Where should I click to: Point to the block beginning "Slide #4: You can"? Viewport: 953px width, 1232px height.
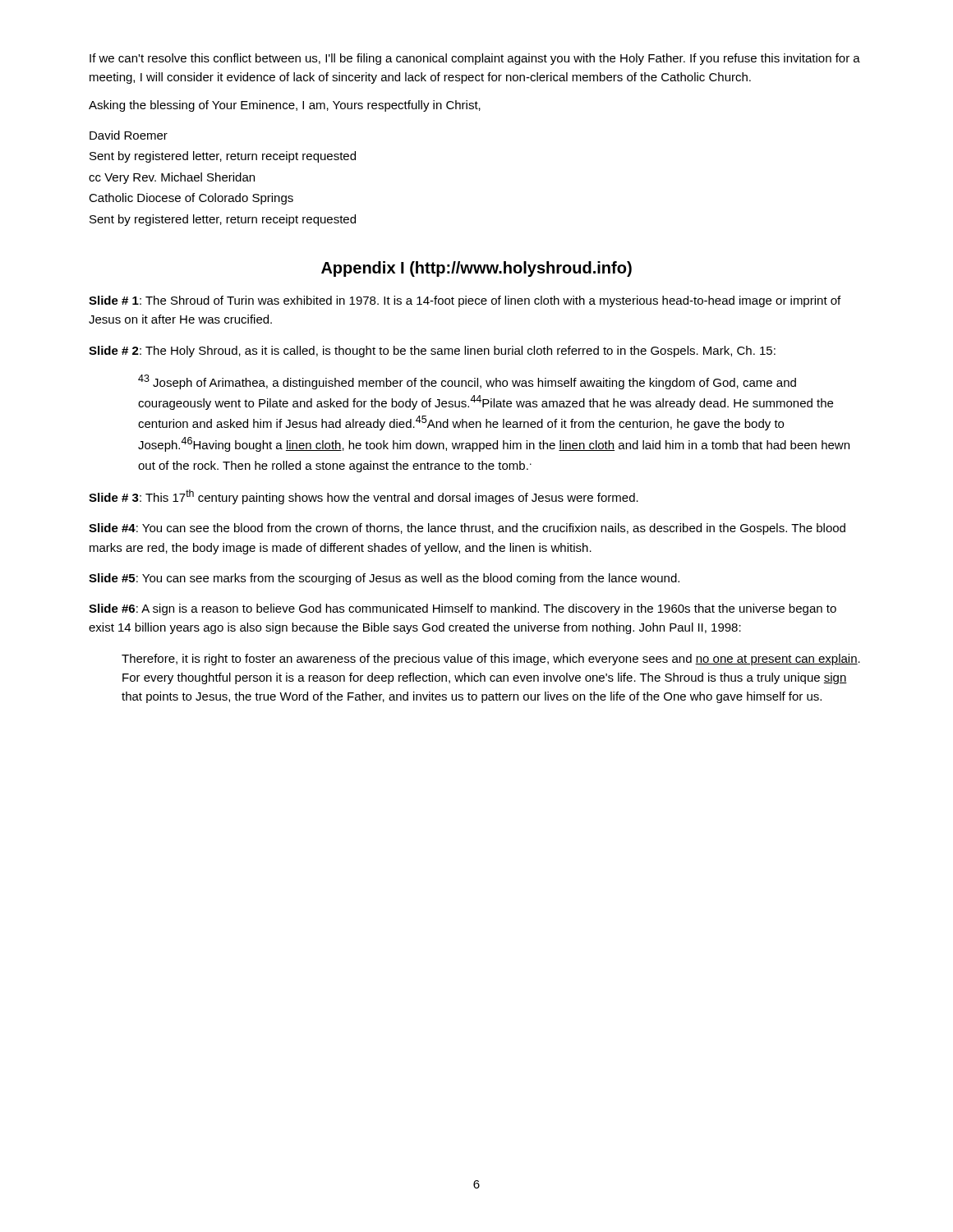tap(476, 538)
